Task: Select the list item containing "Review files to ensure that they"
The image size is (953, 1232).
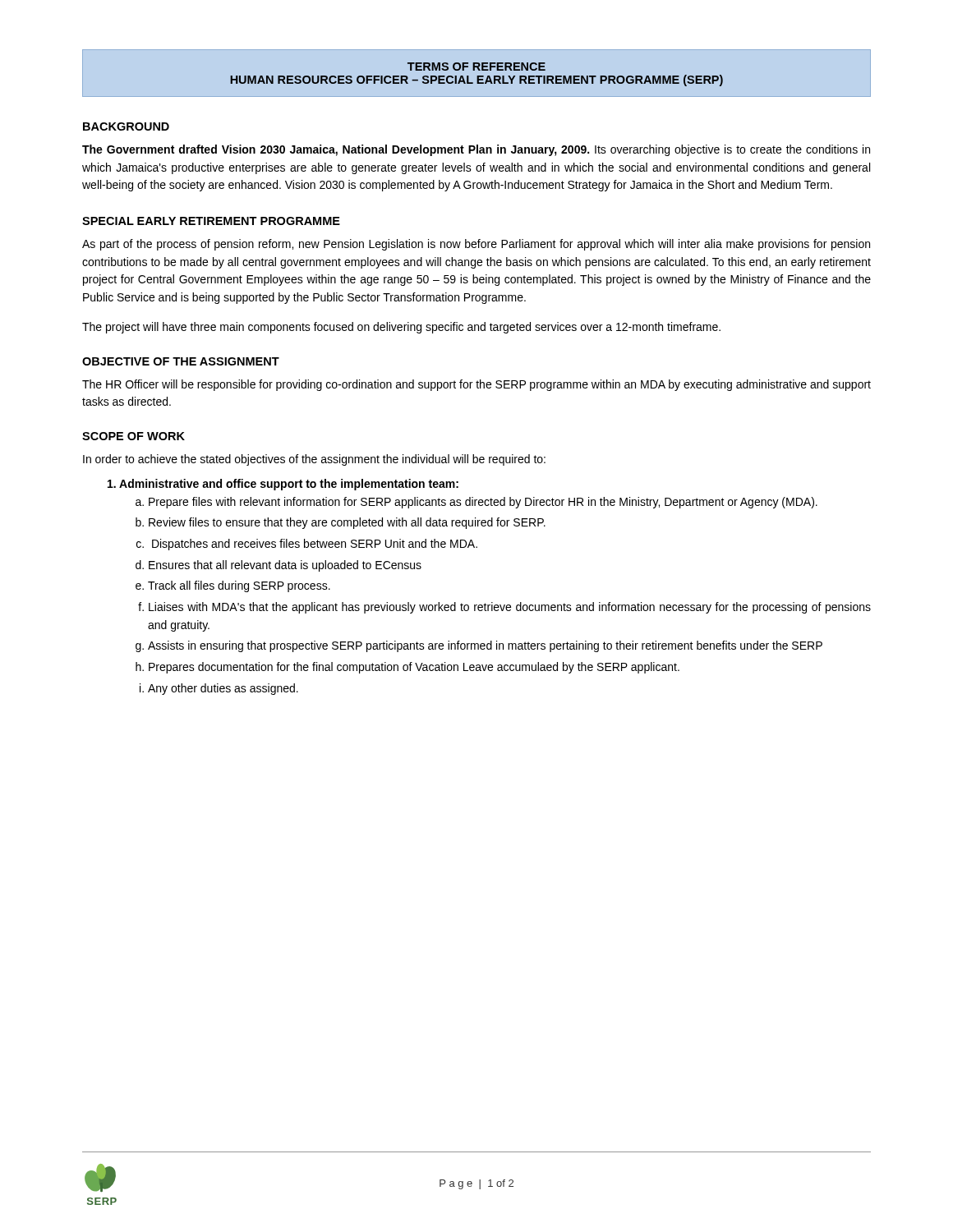Action: pos(347,523)
